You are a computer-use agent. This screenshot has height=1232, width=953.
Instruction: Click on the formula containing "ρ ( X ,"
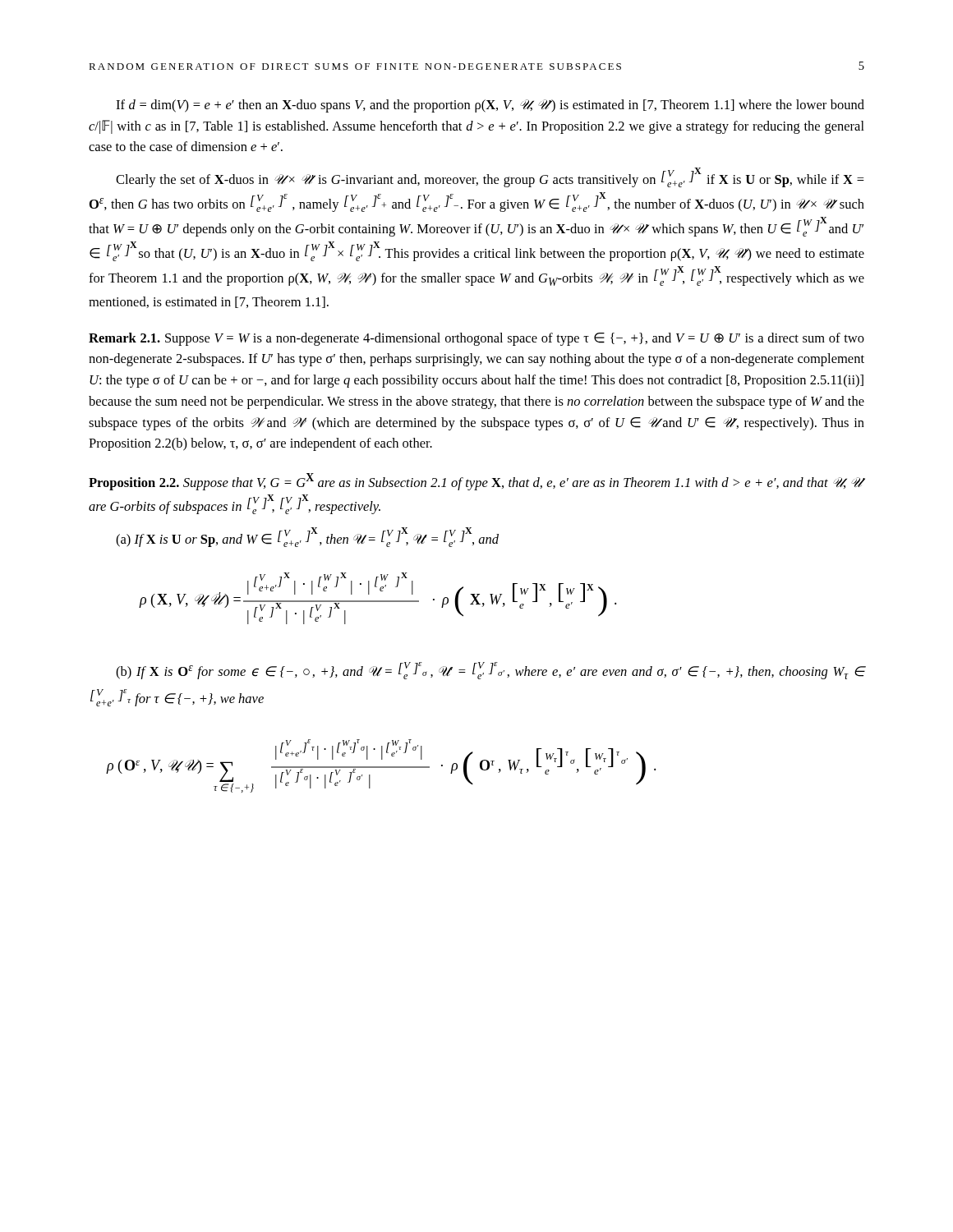point(476,599)
